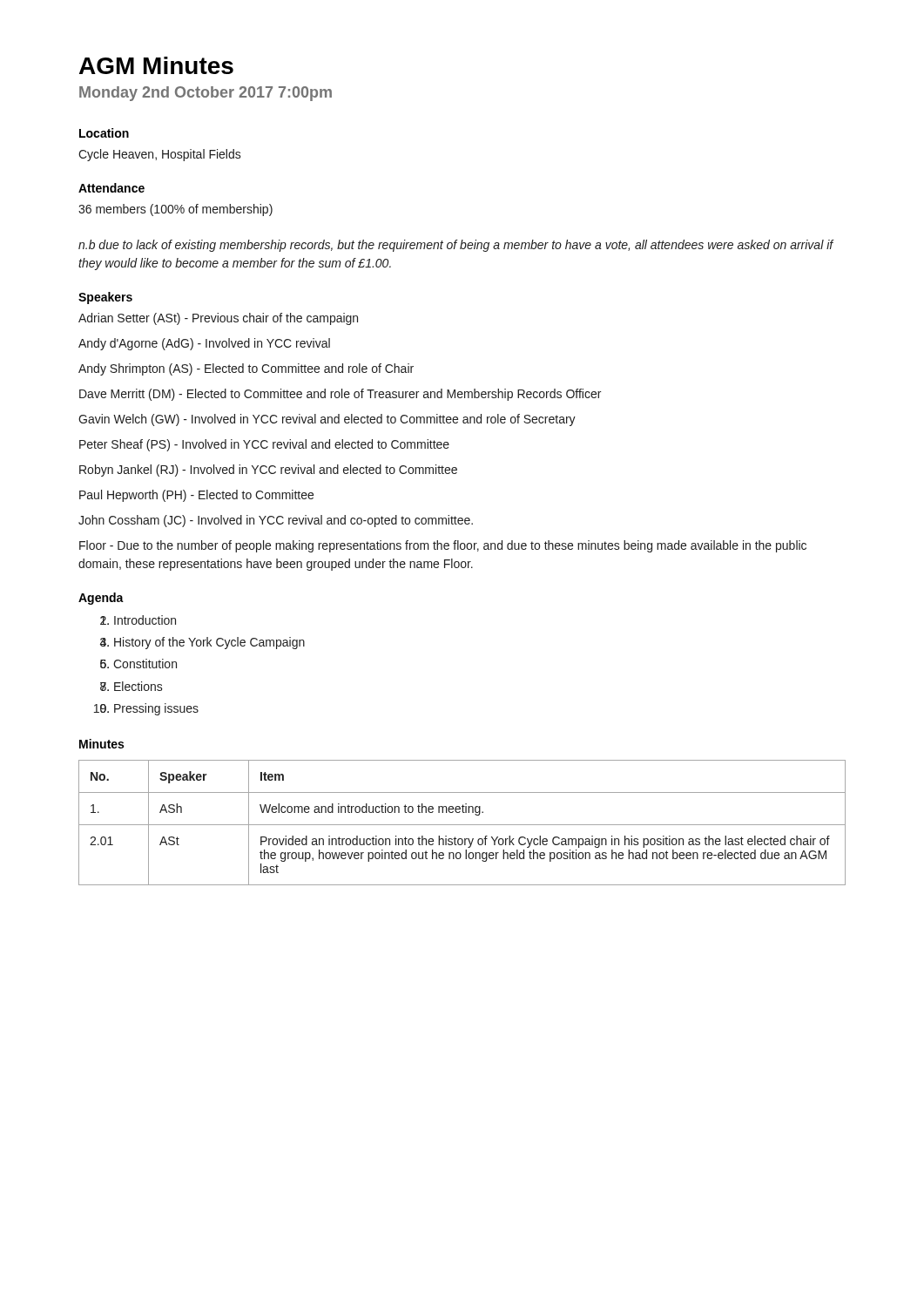Point to the block beginning "Robyn Jankel (RJ) -"
The image size is (924, 1307).
click(462, 470)
